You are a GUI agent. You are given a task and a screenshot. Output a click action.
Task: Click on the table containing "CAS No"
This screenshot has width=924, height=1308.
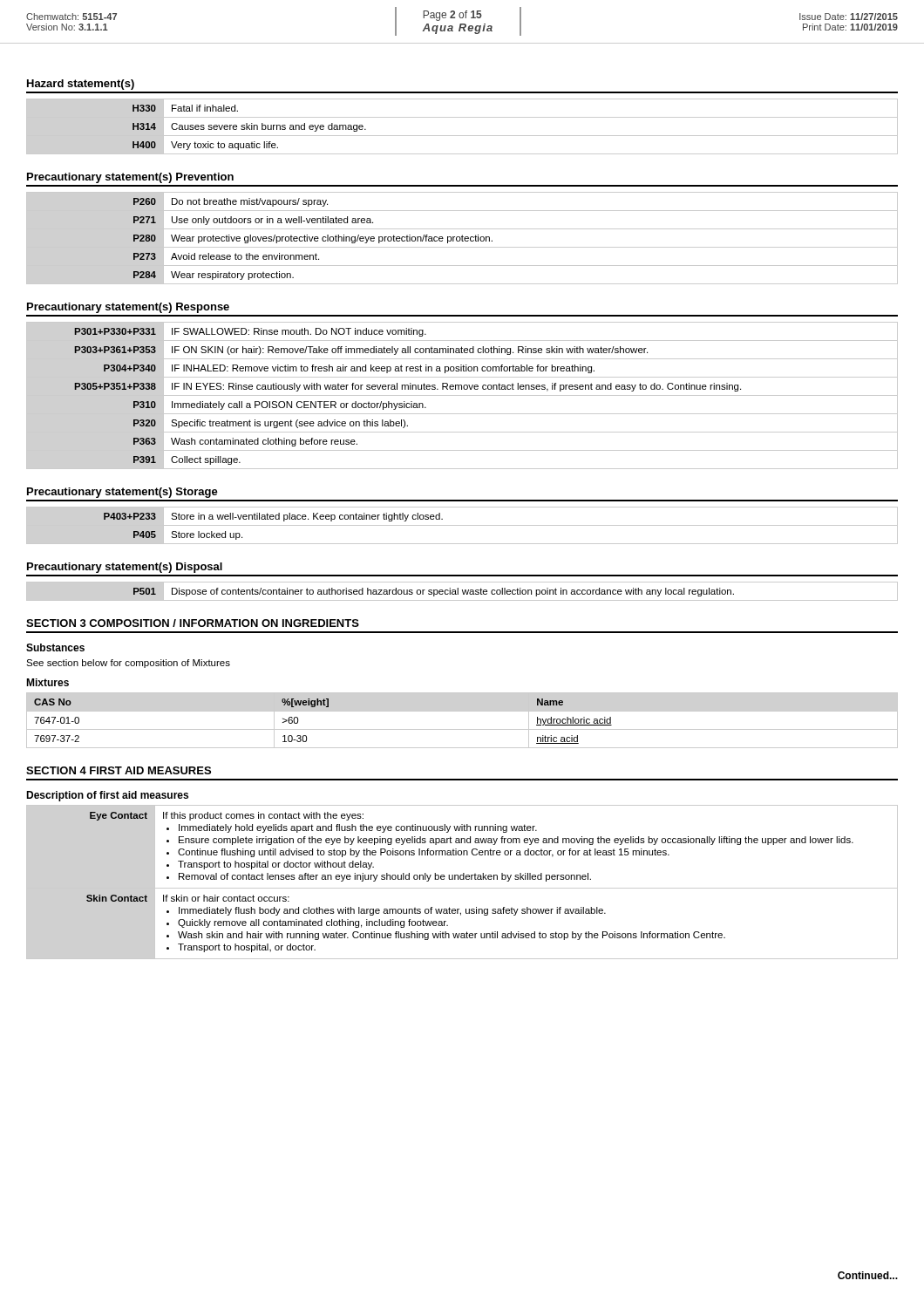coord(462,720)
